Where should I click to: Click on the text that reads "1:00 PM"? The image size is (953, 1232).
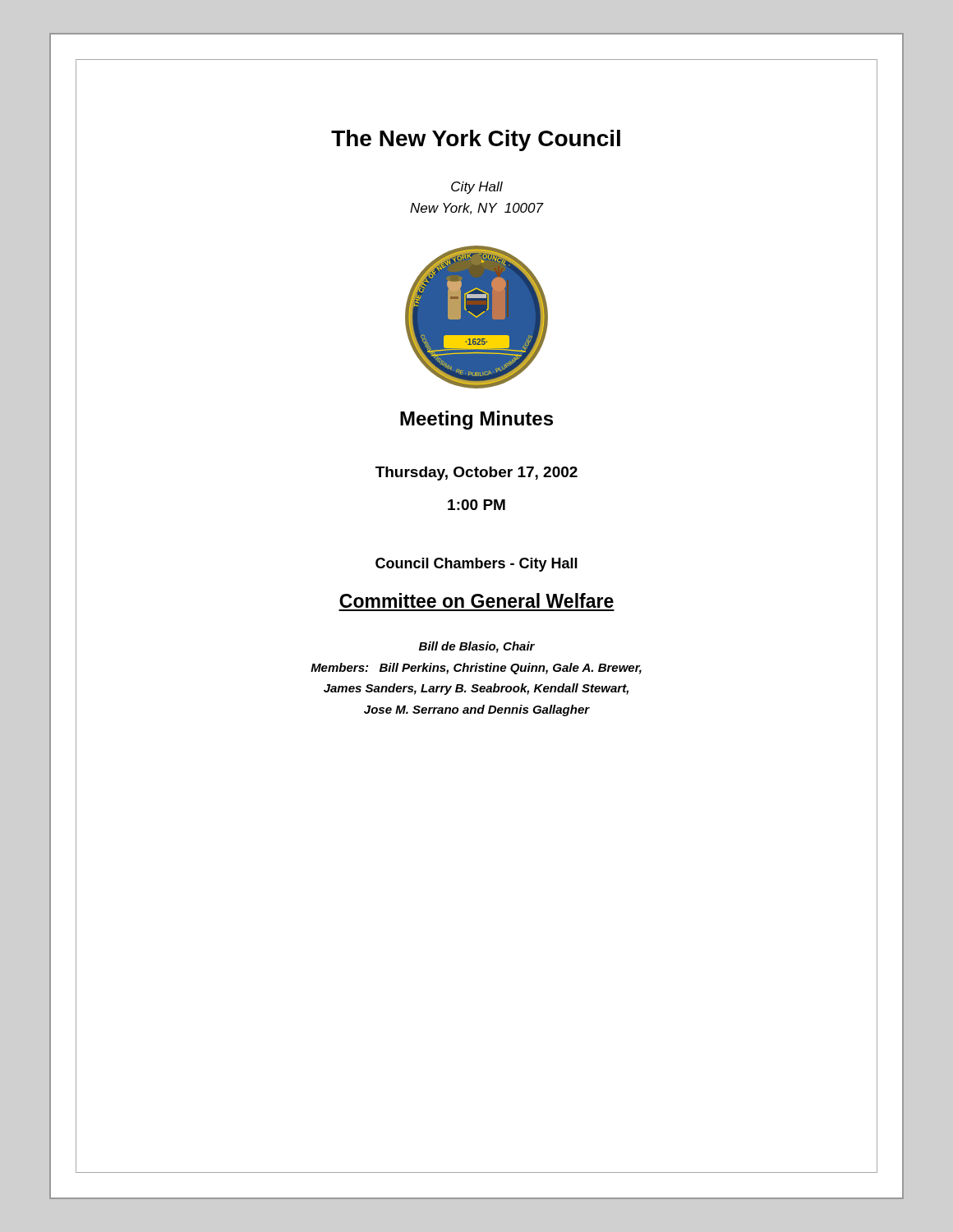tap(476, 505)
